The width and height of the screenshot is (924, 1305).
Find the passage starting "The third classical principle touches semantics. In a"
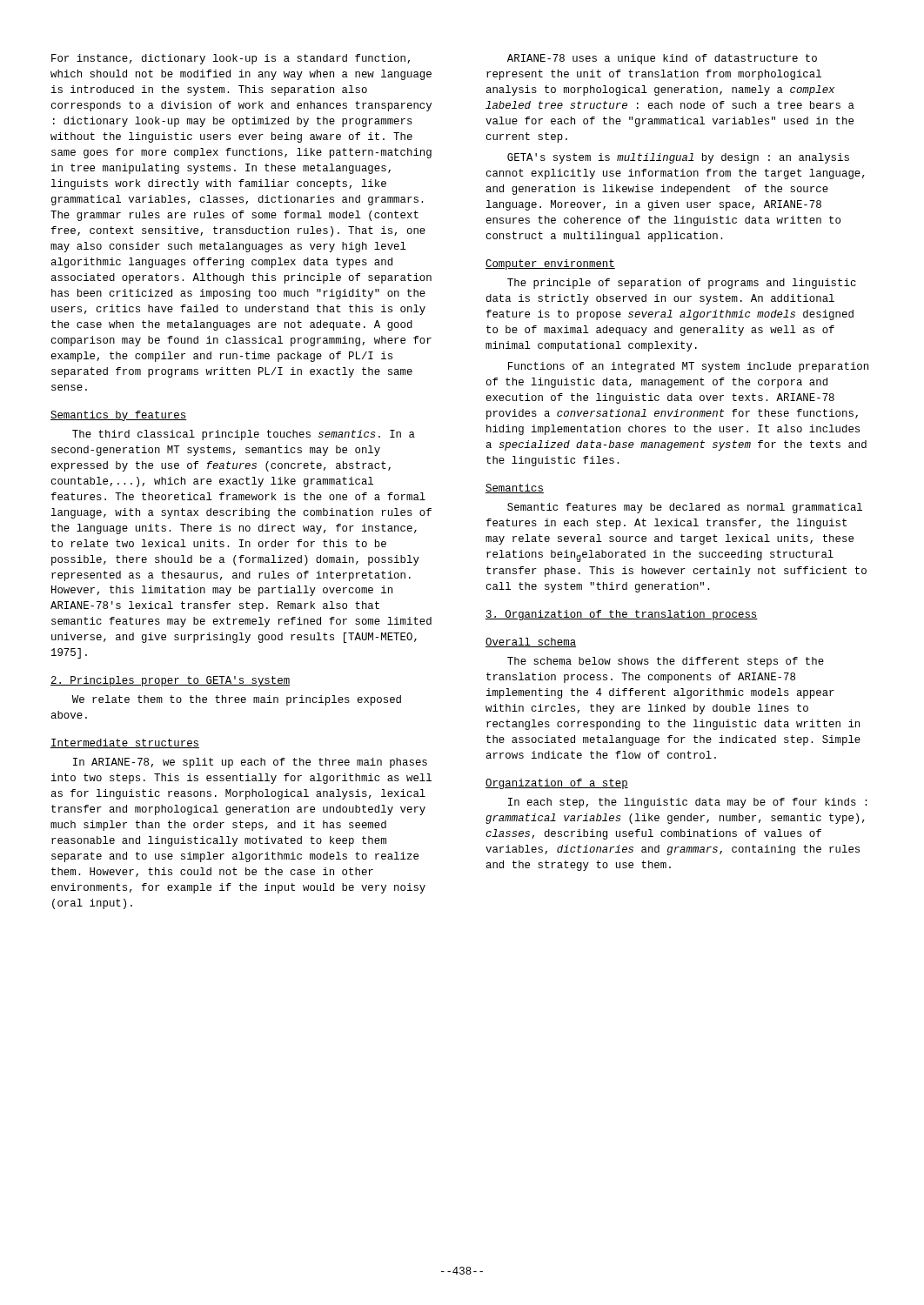pyautogui.click(x=242, y=545)
